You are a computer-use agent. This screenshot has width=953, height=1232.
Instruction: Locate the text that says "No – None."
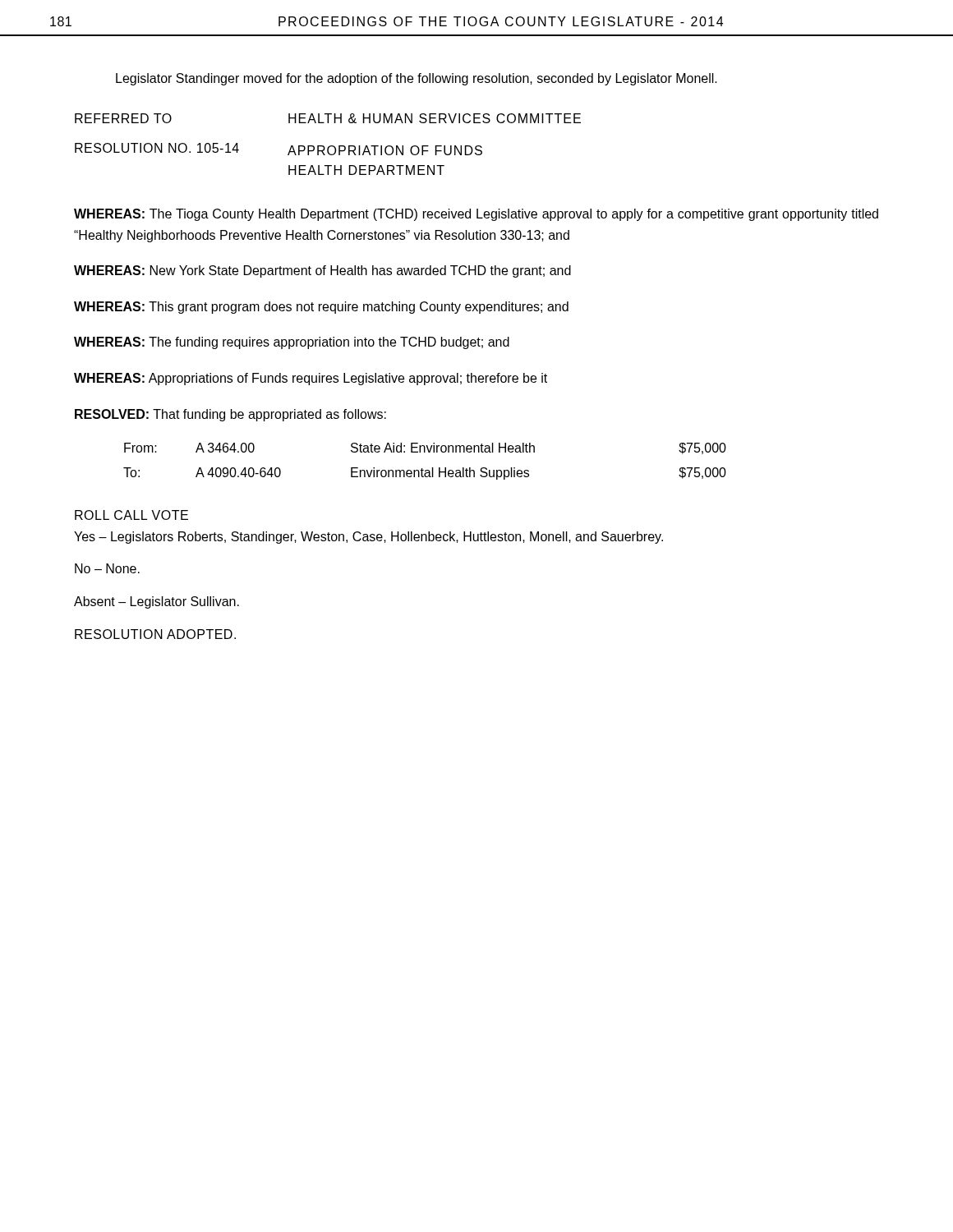click(107, 569)
